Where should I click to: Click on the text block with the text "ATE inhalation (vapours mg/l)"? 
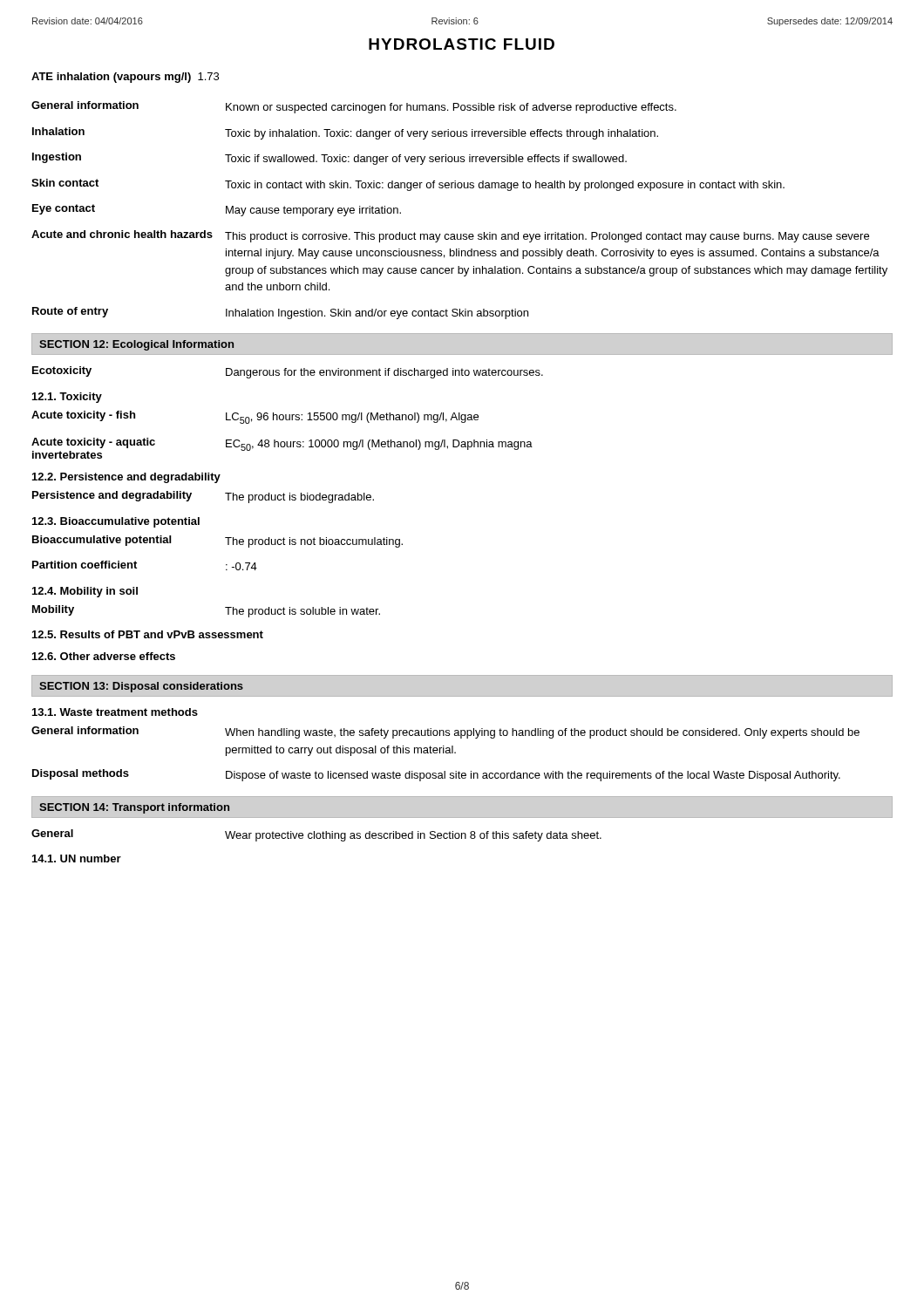tap(125, 76)
